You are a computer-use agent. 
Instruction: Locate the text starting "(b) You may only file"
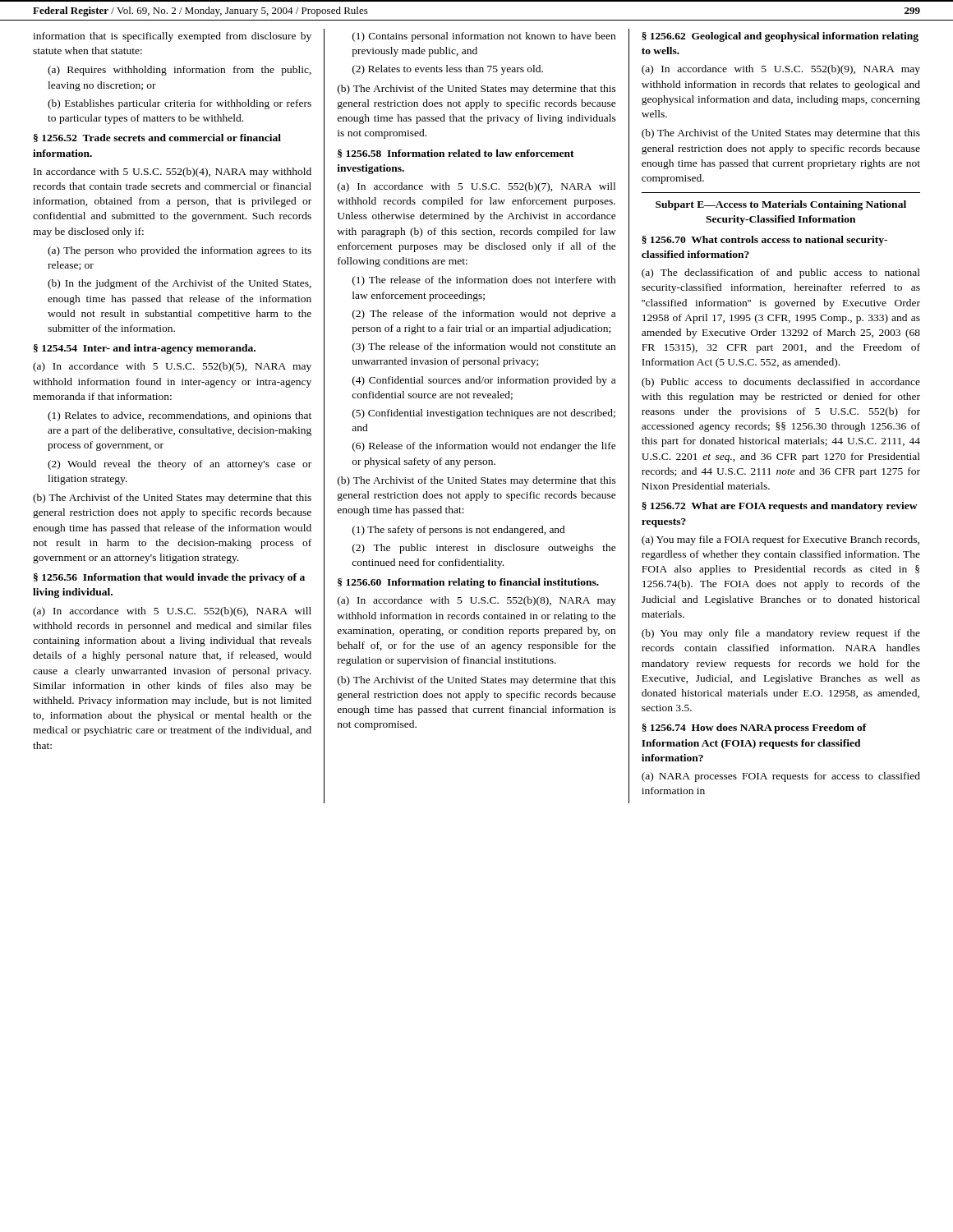pyautogui.click(x=781, y=670)
